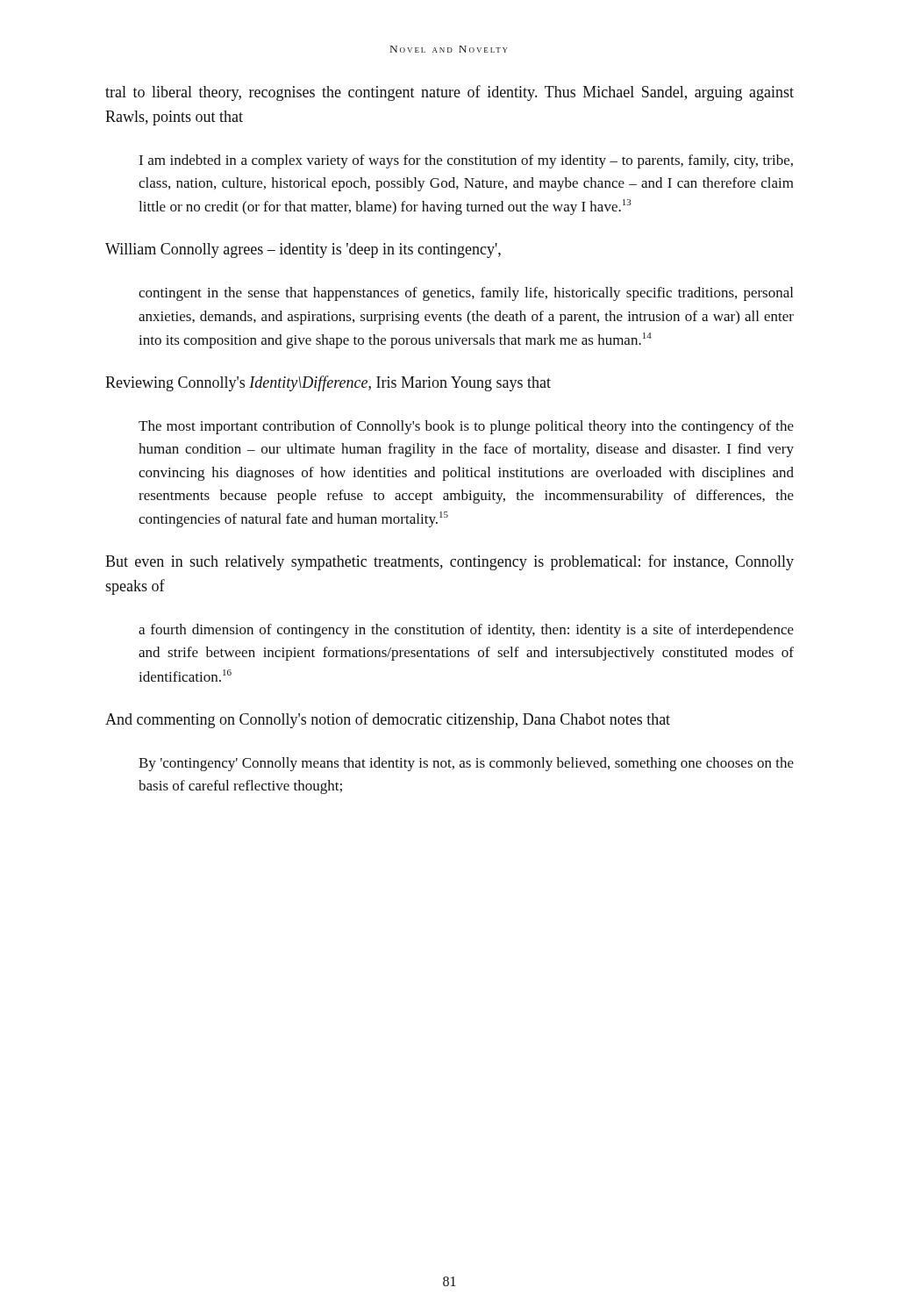
Task: Locate the passage starting "The most important contribution of Connolly's book"
Action: pyautogui.click(x=466, y=472)
